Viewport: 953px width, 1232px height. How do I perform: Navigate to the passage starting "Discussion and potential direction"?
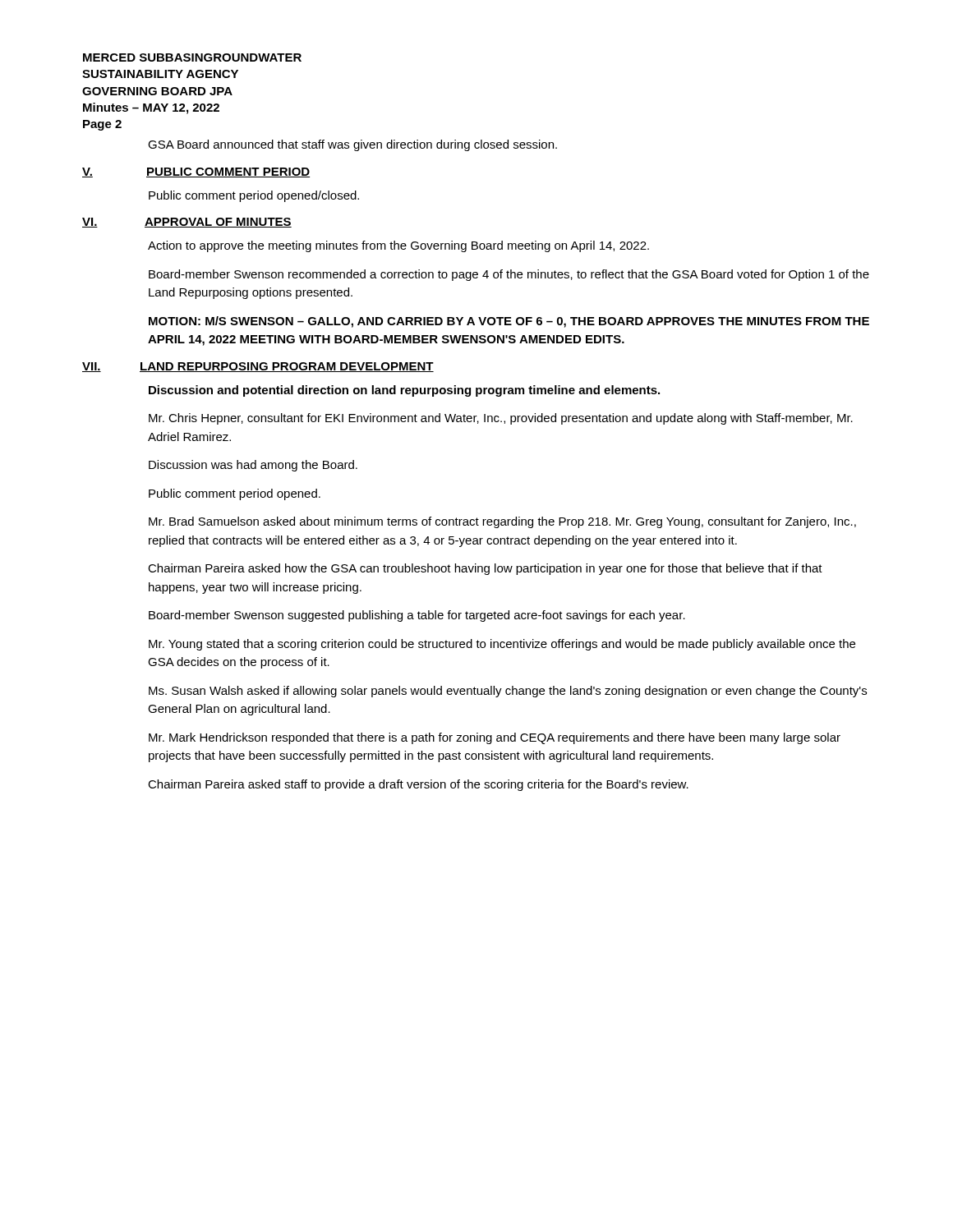tap(509, 390)
